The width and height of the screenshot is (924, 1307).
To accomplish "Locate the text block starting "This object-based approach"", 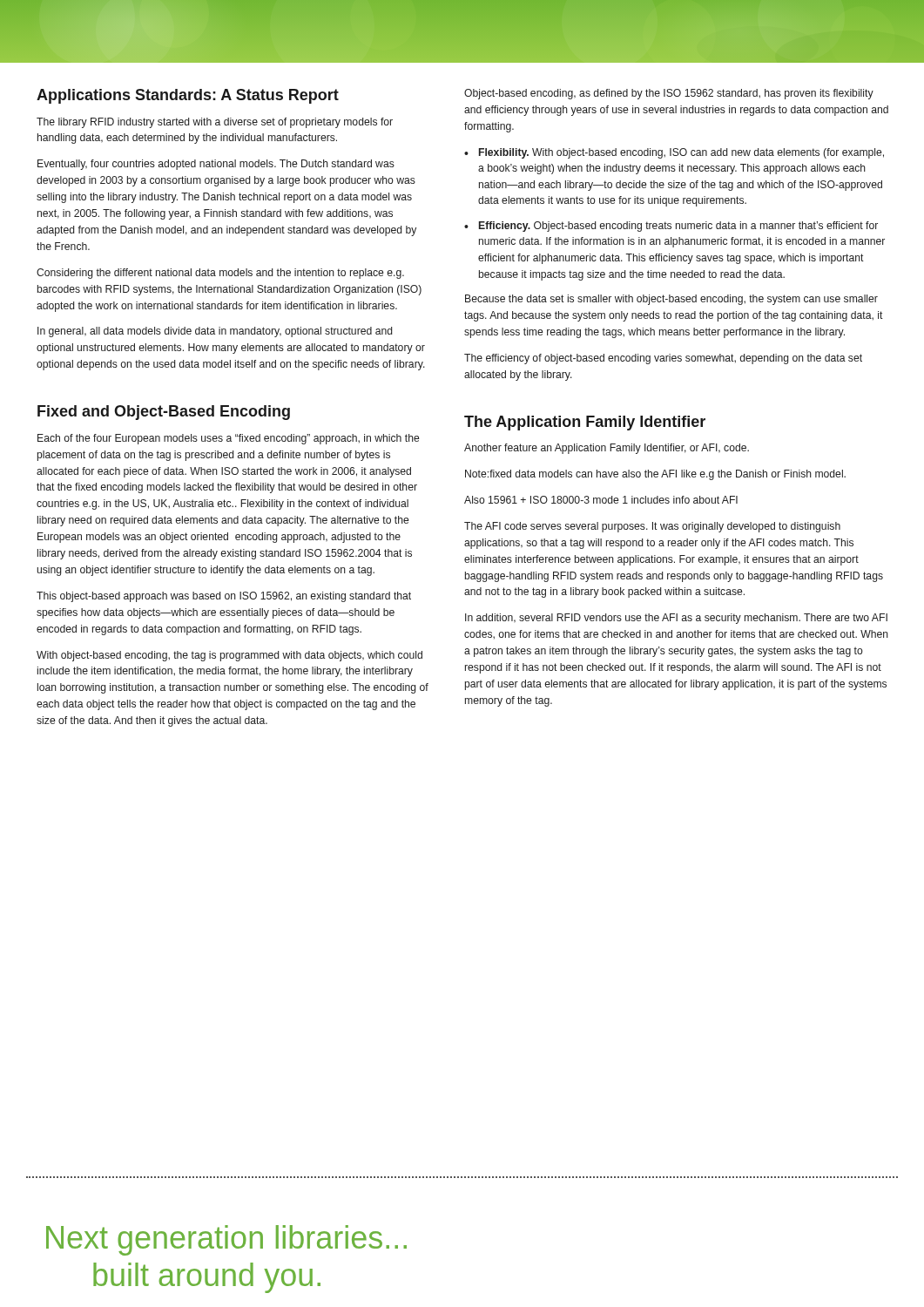I will pyautogui.click(x=224, y=612).
